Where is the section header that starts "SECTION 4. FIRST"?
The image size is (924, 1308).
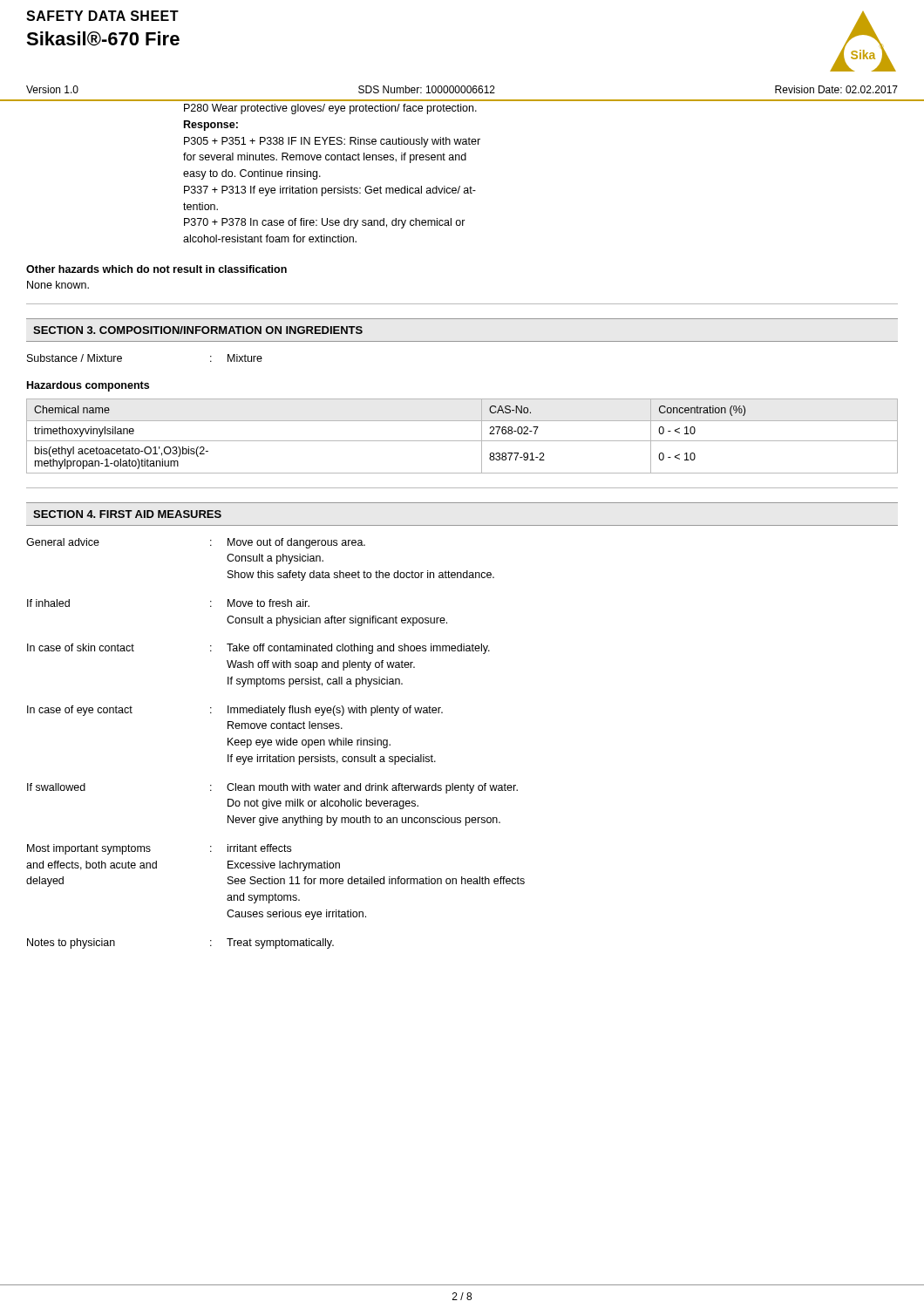(127, 514)
